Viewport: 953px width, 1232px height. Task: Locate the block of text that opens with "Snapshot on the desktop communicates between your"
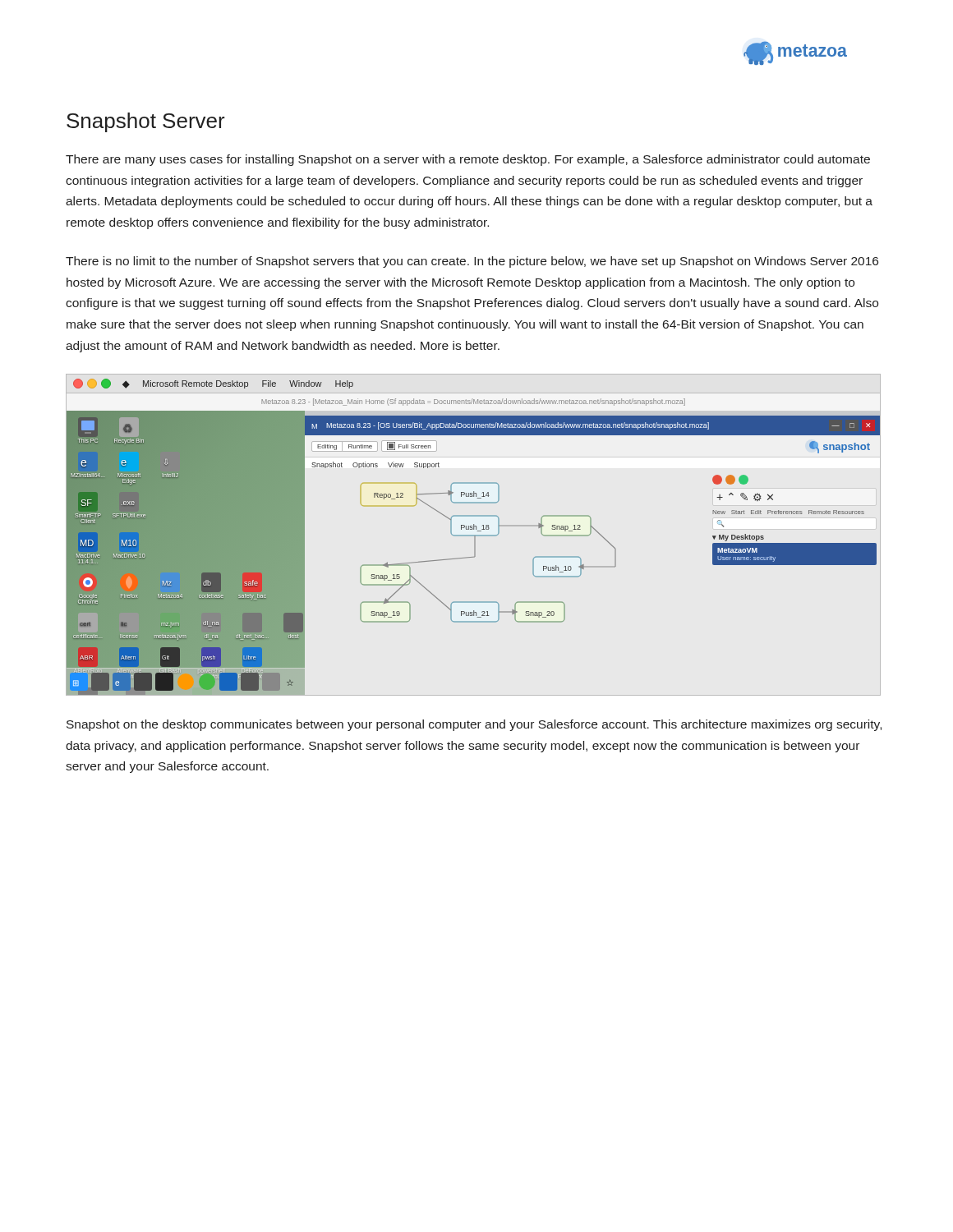(474, 745)
